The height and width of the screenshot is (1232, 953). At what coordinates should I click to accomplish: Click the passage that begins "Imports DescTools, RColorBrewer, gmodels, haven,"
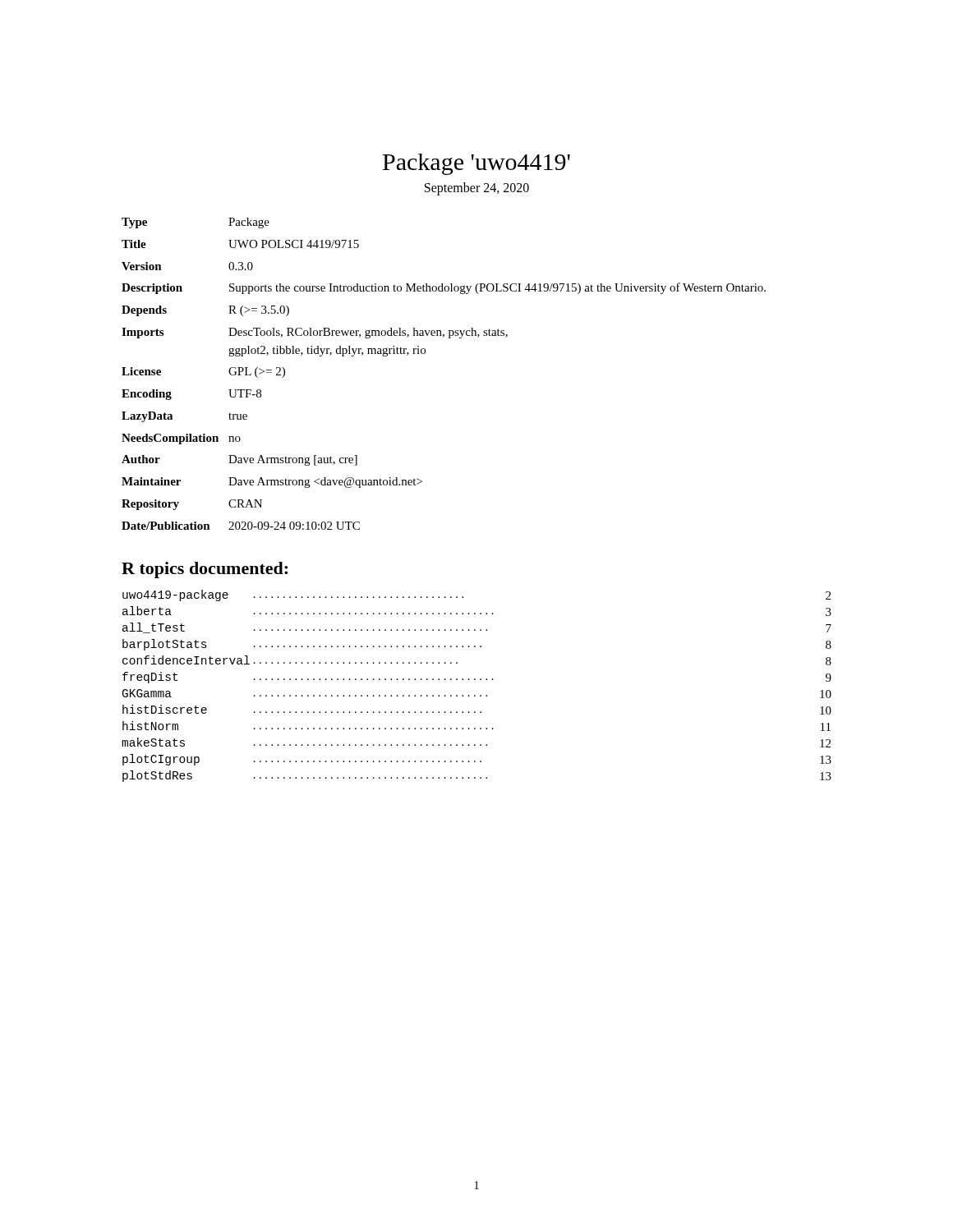(x=476, y=341)
